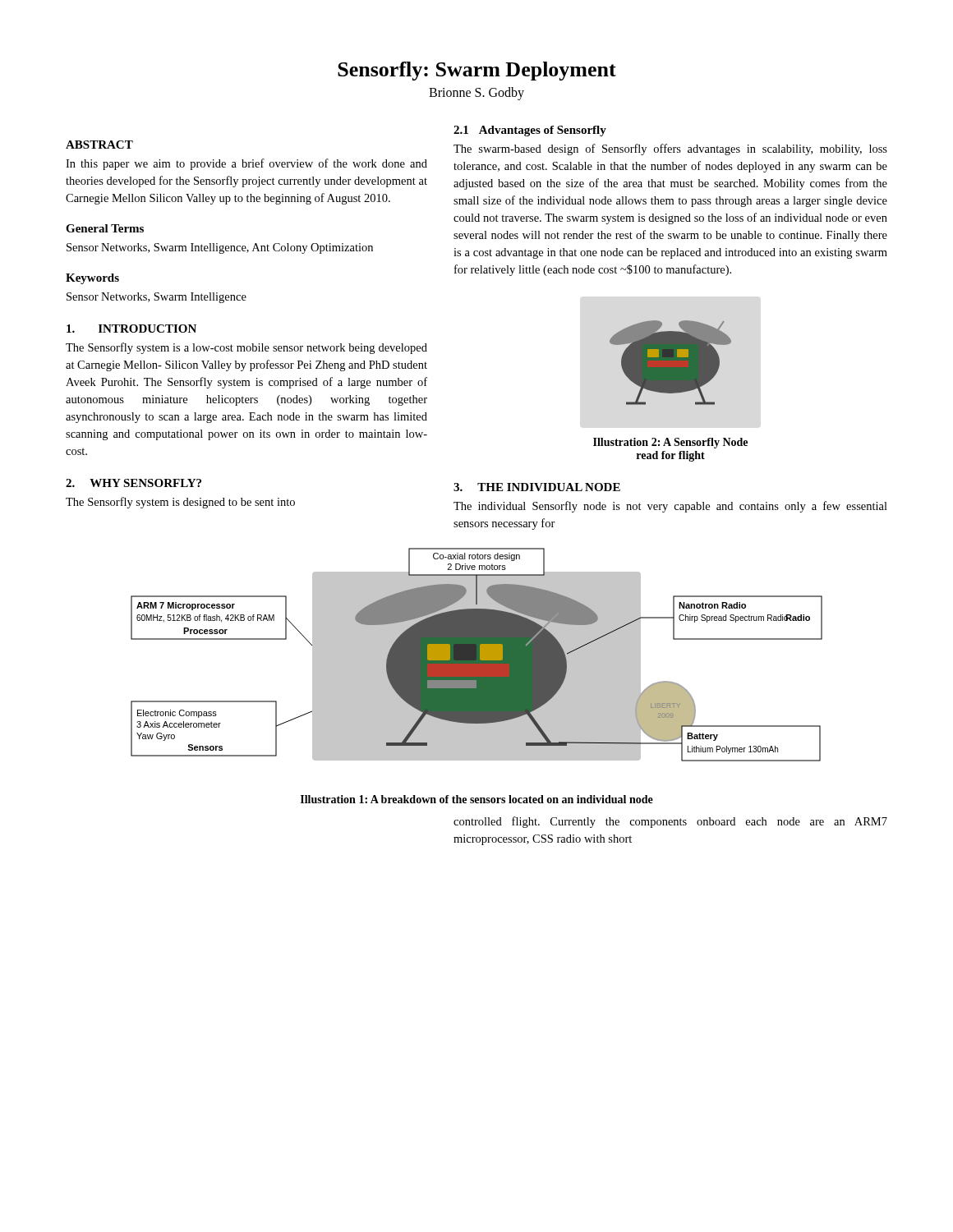Select the text starting "General Terms"

[105, 228]
